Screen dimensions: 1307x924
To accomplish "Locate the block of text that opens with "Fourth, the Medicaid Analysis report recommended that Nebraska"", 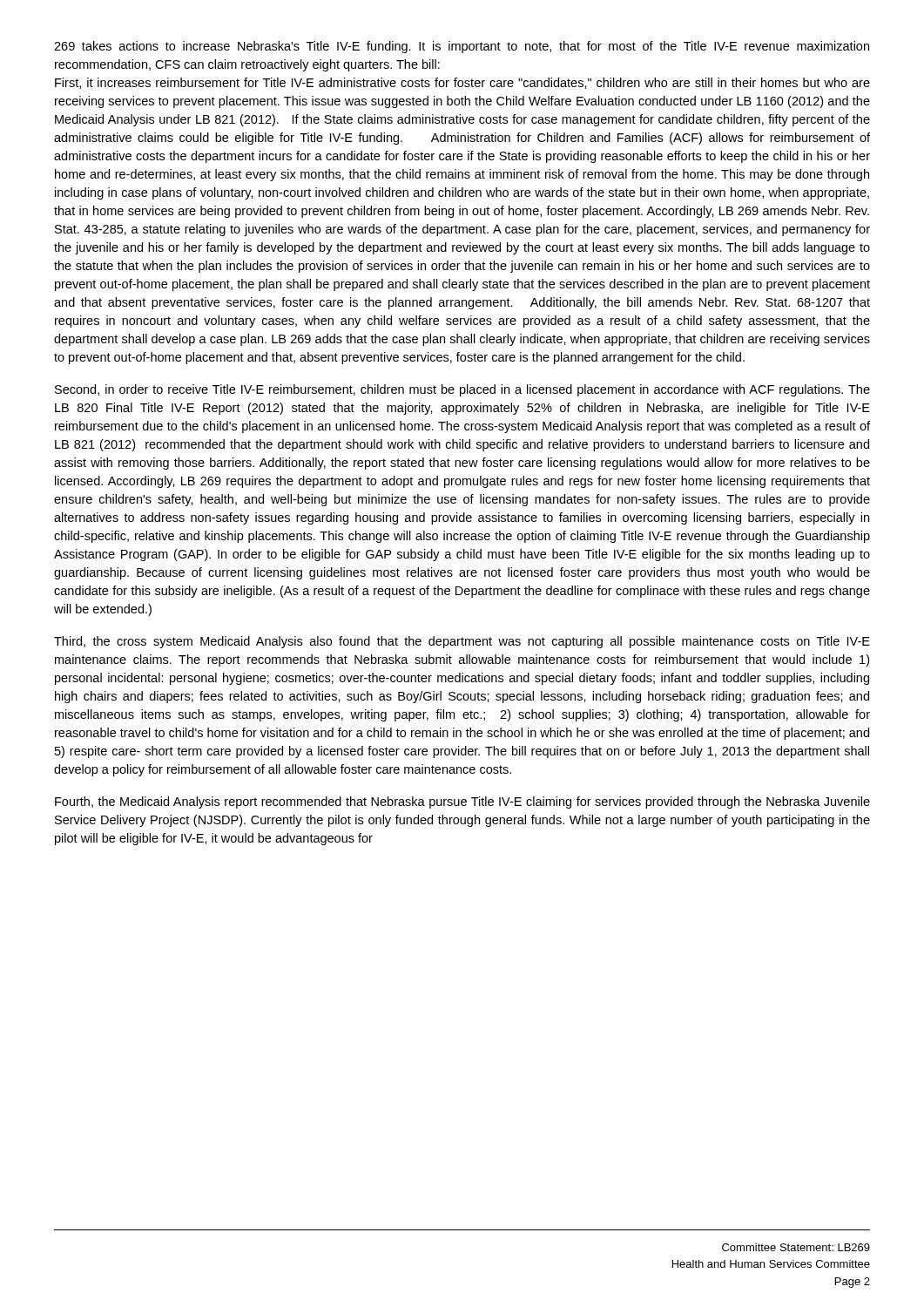I will 462,820.
